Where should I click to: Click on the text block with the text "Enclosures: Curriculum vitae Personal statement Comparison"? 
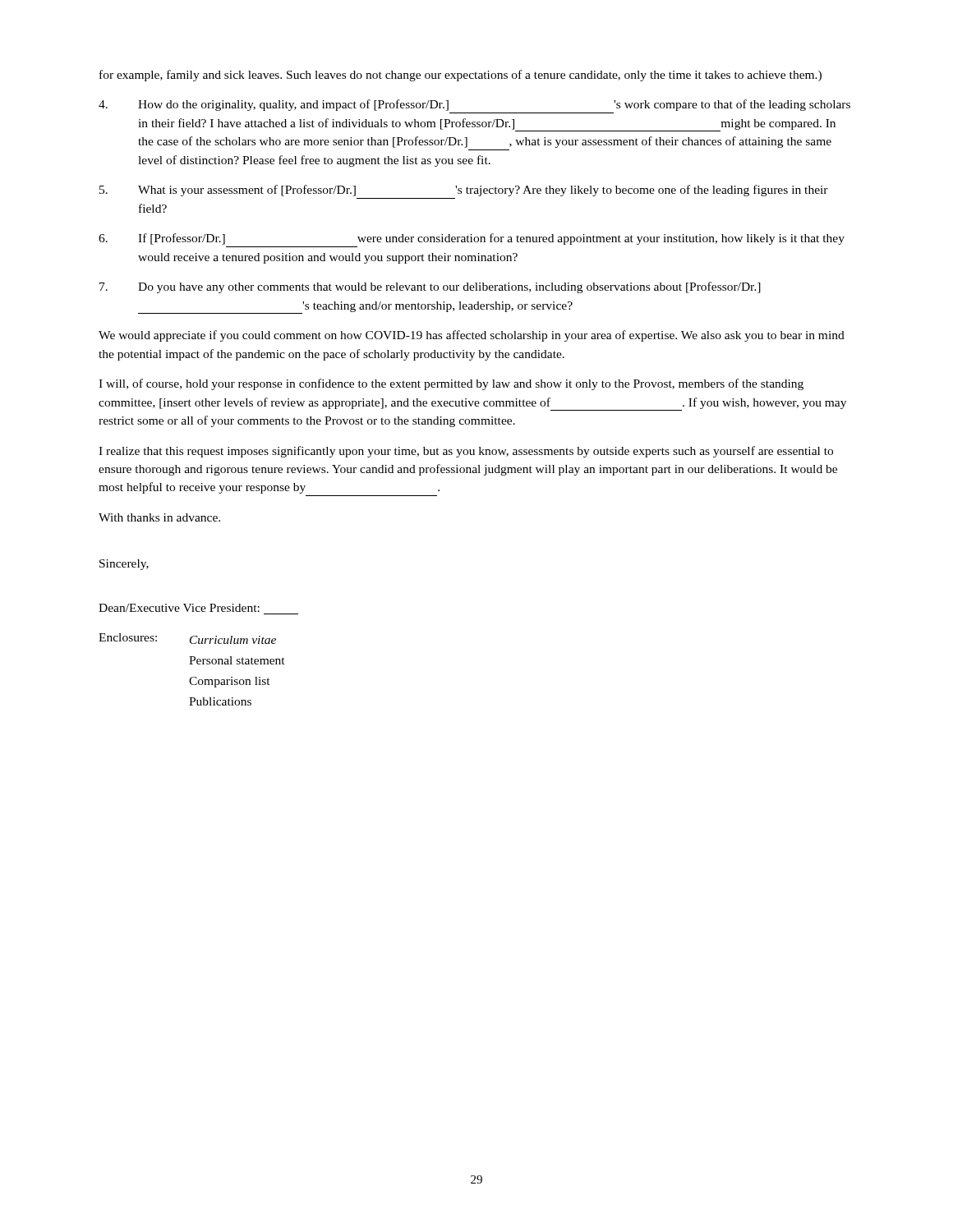[192, 671]
